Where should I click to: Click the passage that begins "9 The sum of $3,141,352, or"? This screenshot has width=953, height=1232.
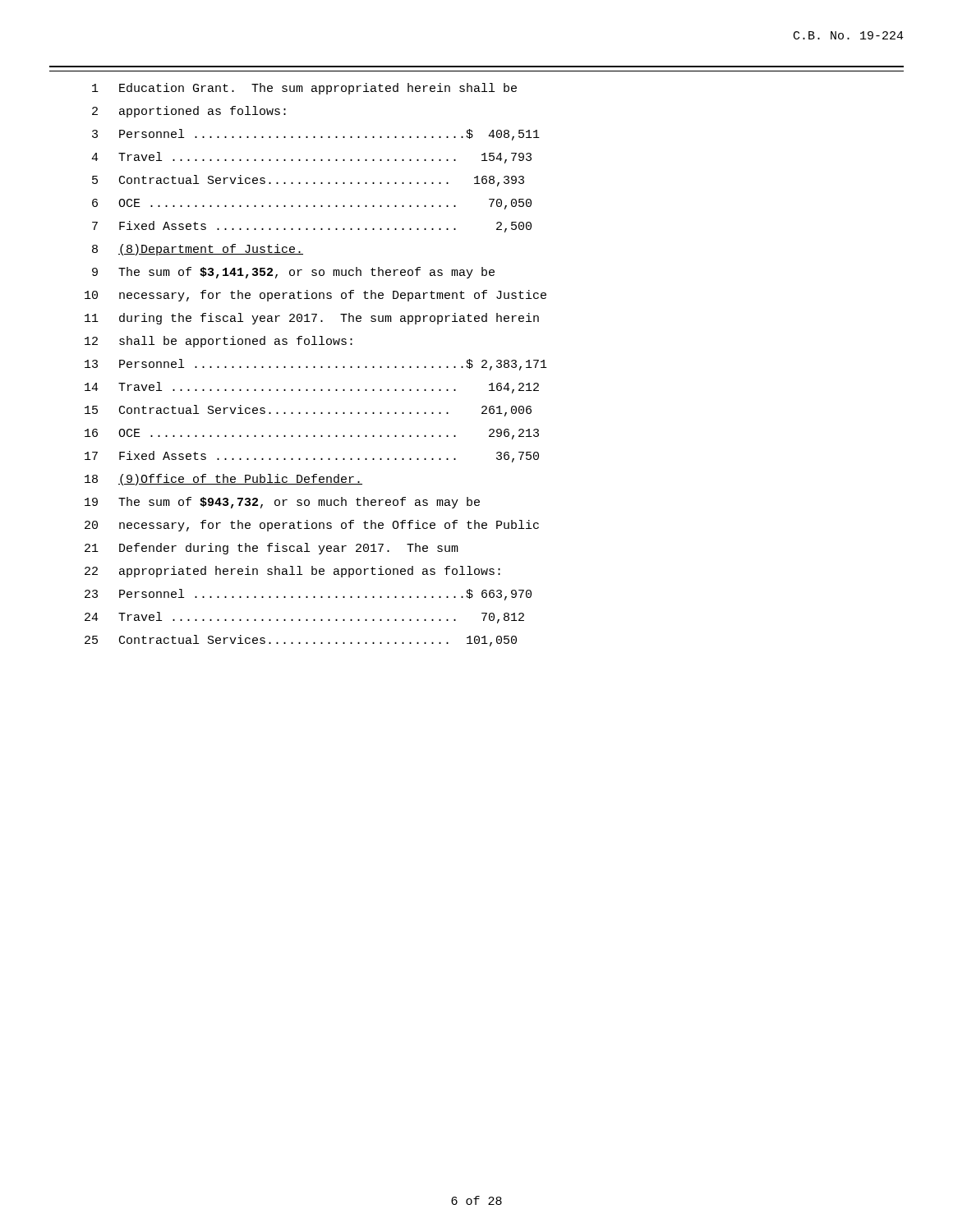(x=476, y=273)
